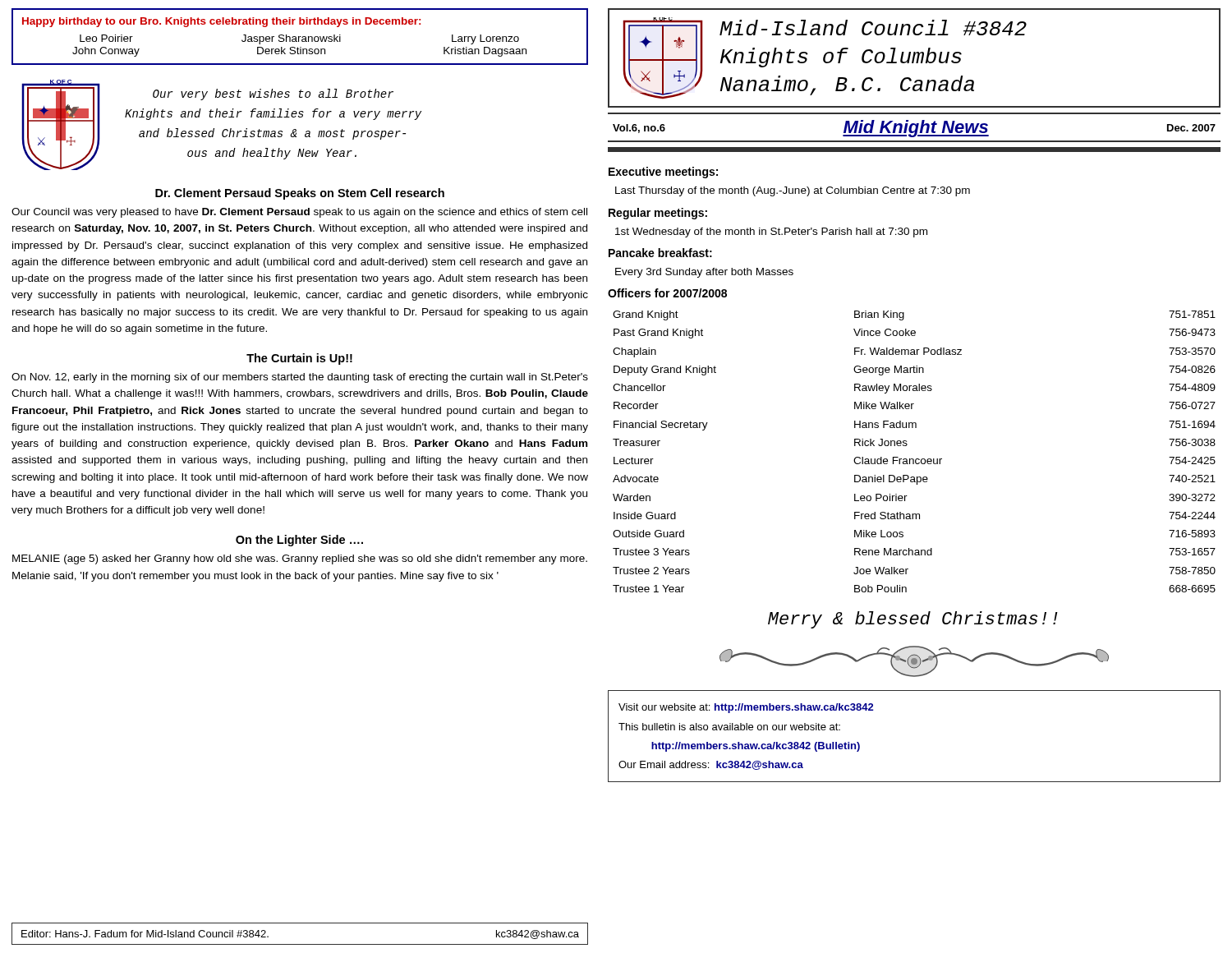This screenshot has height=953, width=1232.
Task: Find the section header on this page that starts "The Curtain is"
Action: 300,358
